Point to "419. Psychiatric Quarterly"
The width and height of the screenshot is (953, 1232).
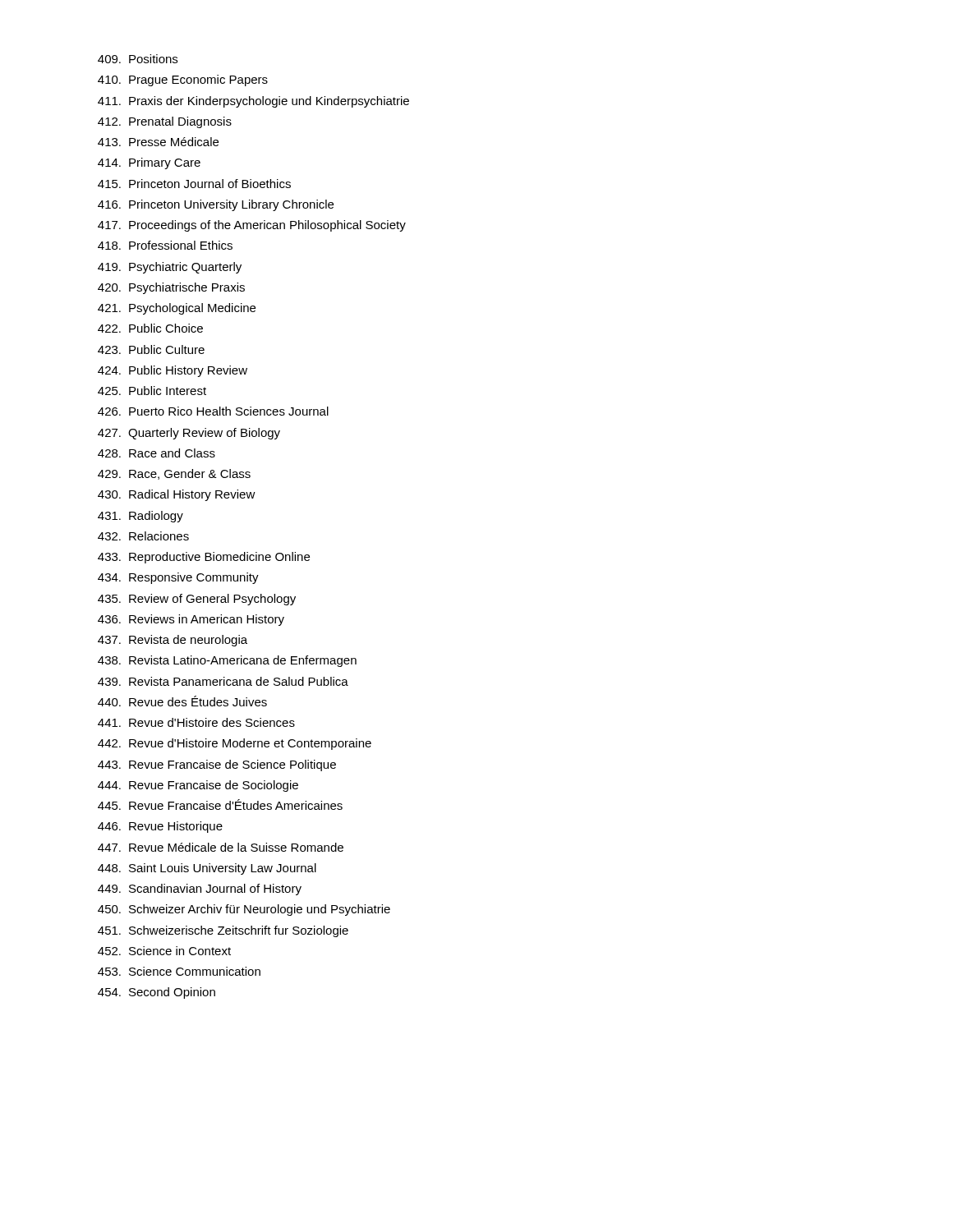click(170, 268)
